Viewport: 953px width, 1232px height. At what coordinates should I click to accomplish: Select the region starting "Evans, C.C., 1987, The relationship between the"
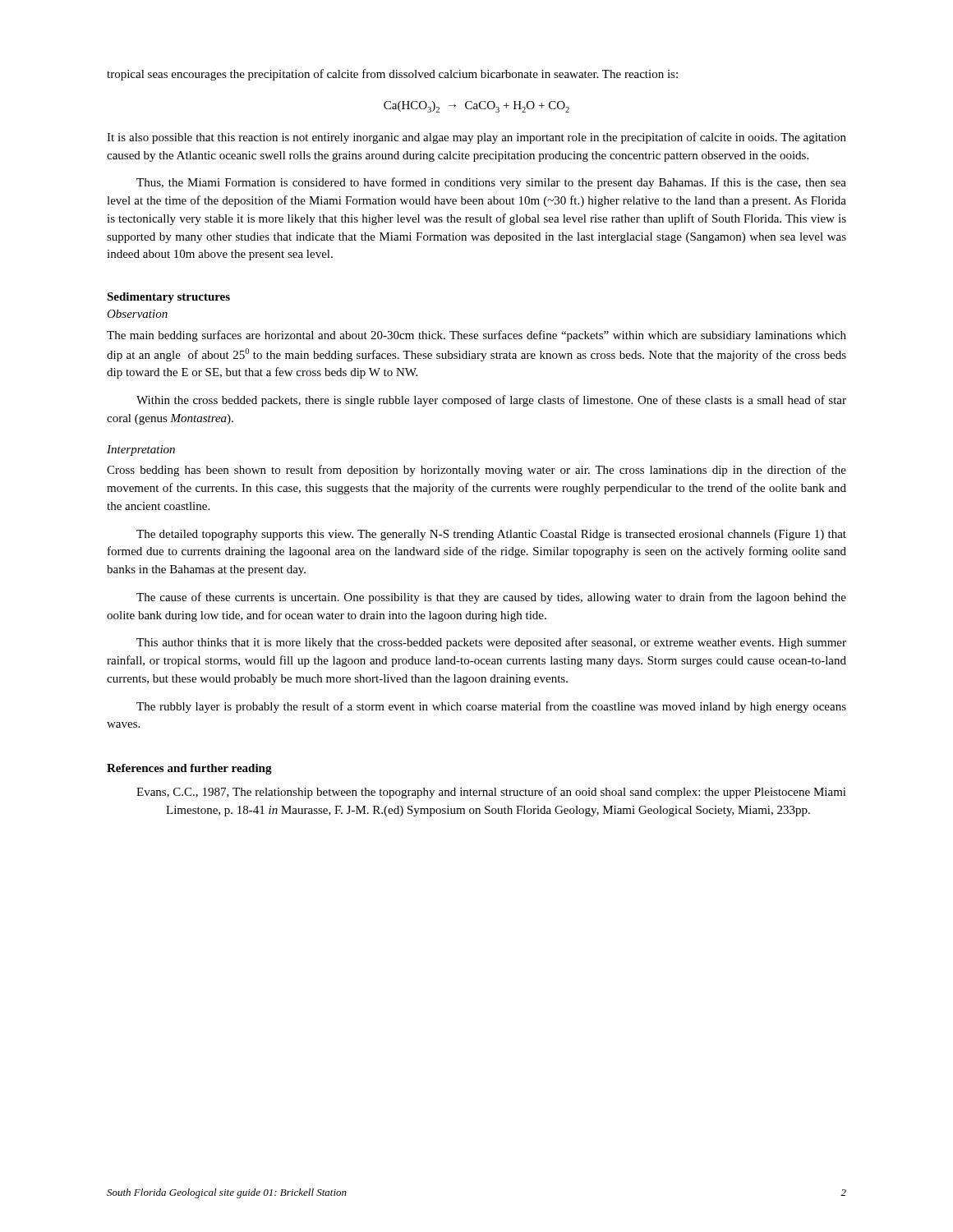pyautogui.click(x=476, y=801)
